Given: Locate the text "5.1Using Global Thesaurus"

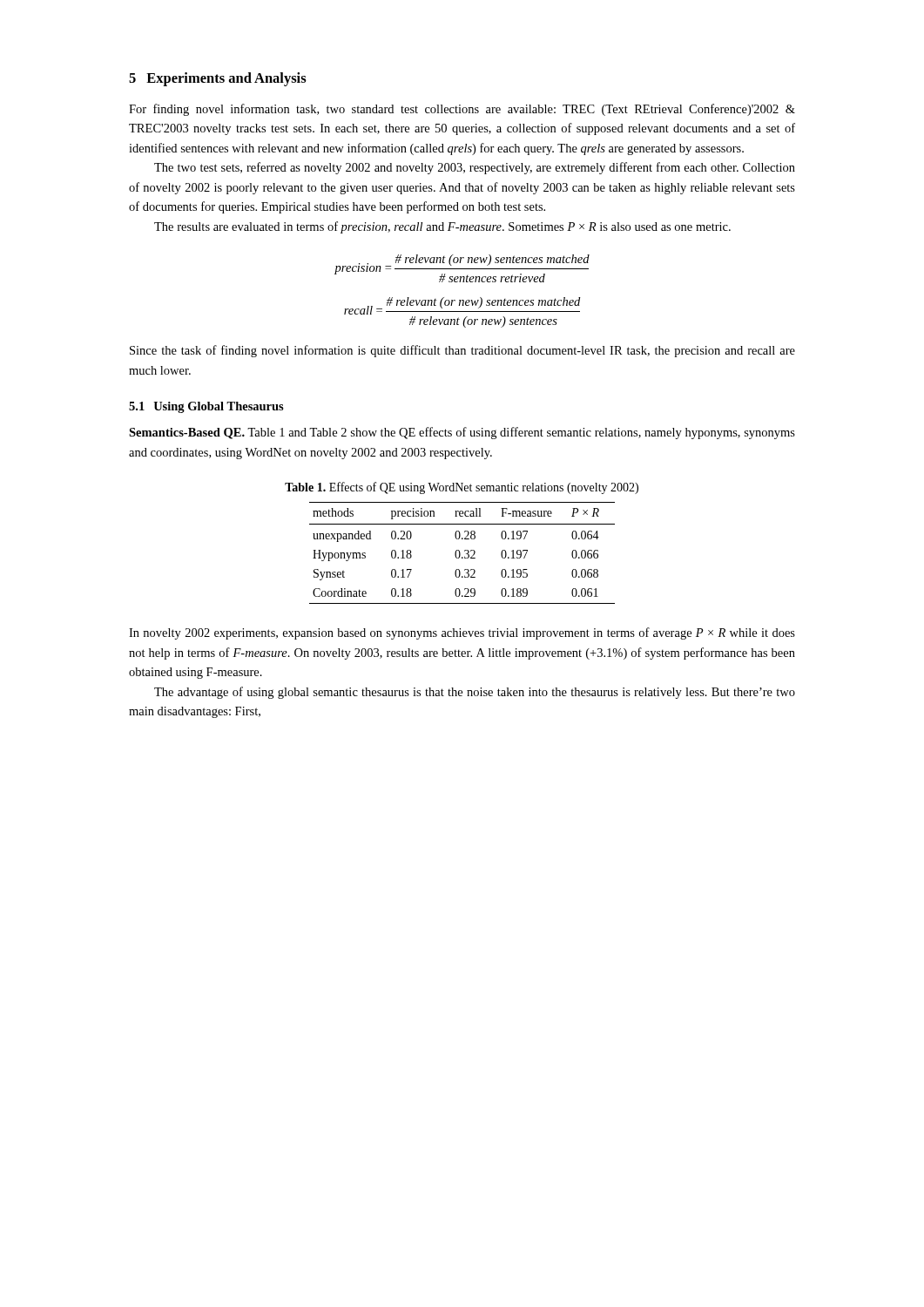Looking at the screenshot, I should 206,406.
